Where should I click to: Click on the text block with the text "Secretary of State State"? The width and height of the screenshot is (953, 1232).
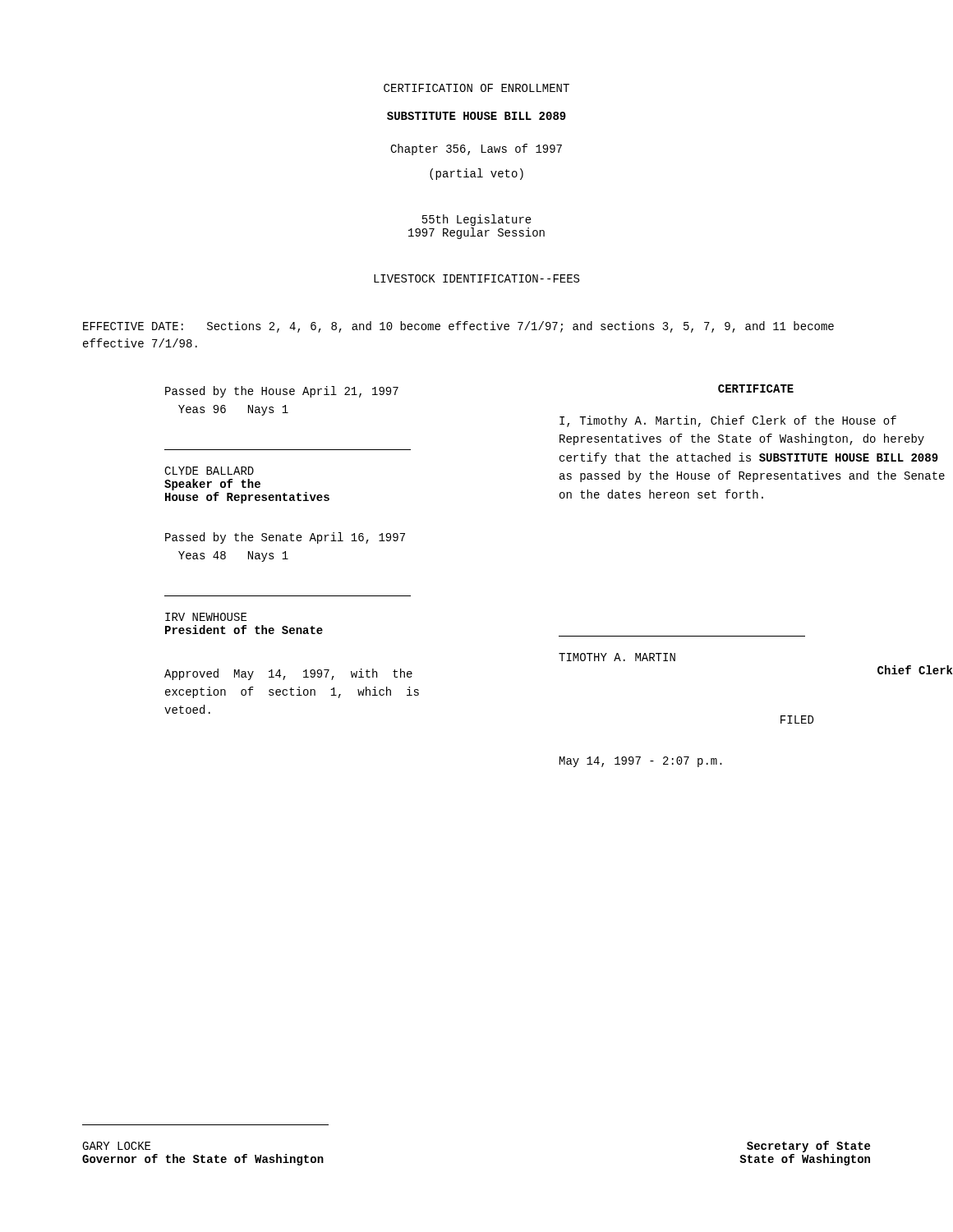[x=805, y=1153]
